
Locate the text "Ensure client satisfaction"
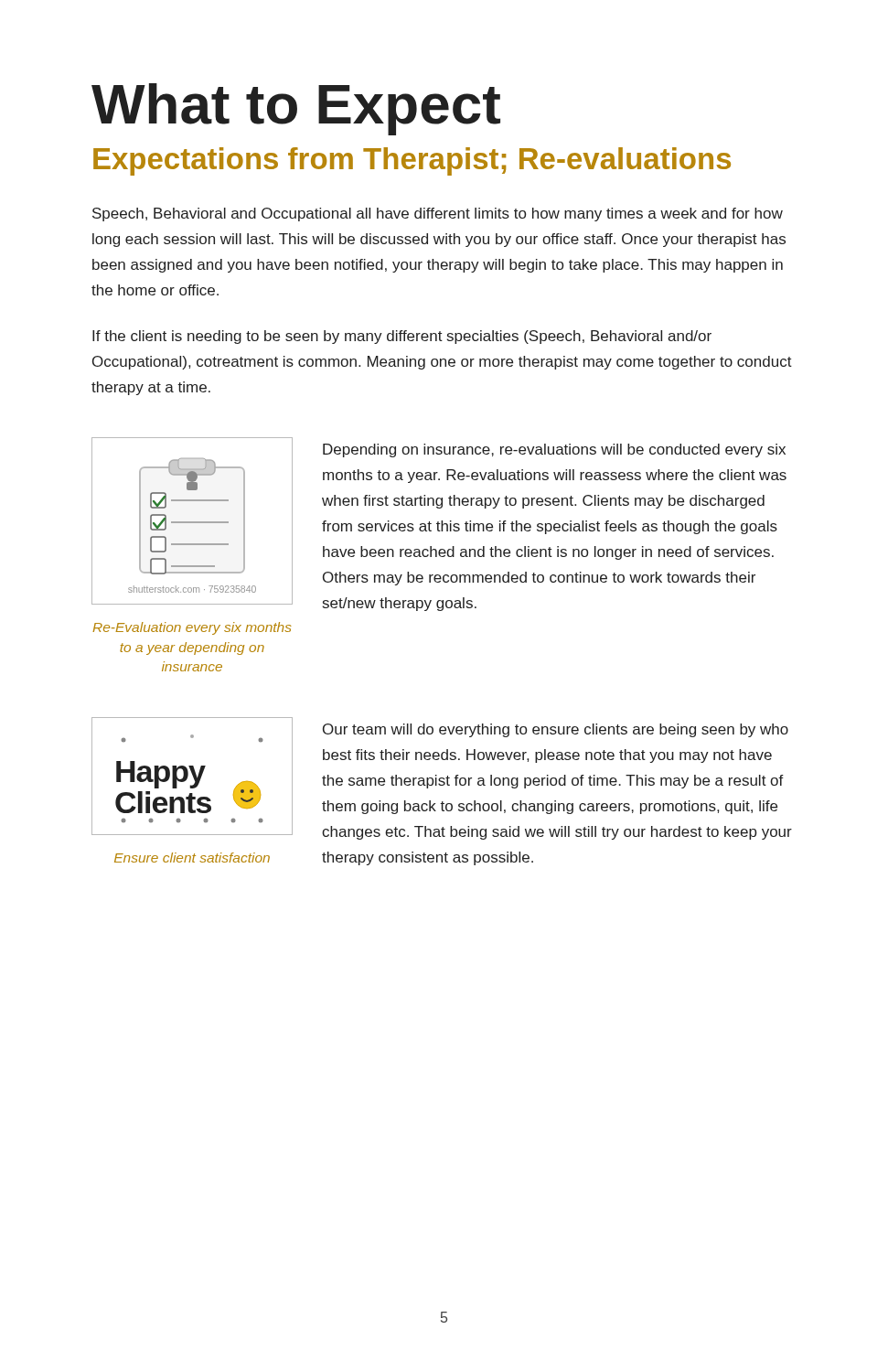(192, 858)
